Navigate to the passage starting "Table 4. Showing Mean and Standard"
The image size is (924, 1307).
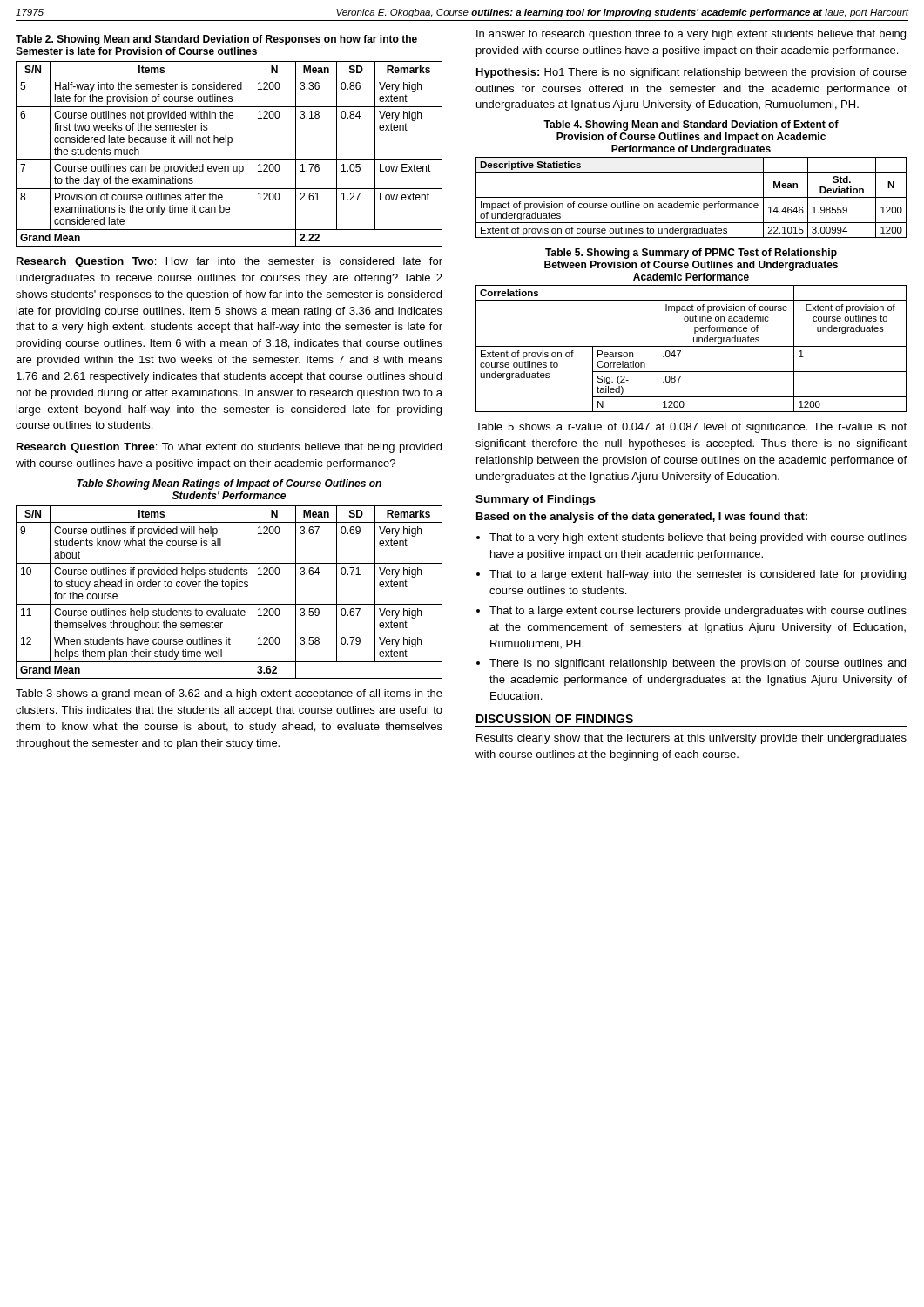(691, 137)
